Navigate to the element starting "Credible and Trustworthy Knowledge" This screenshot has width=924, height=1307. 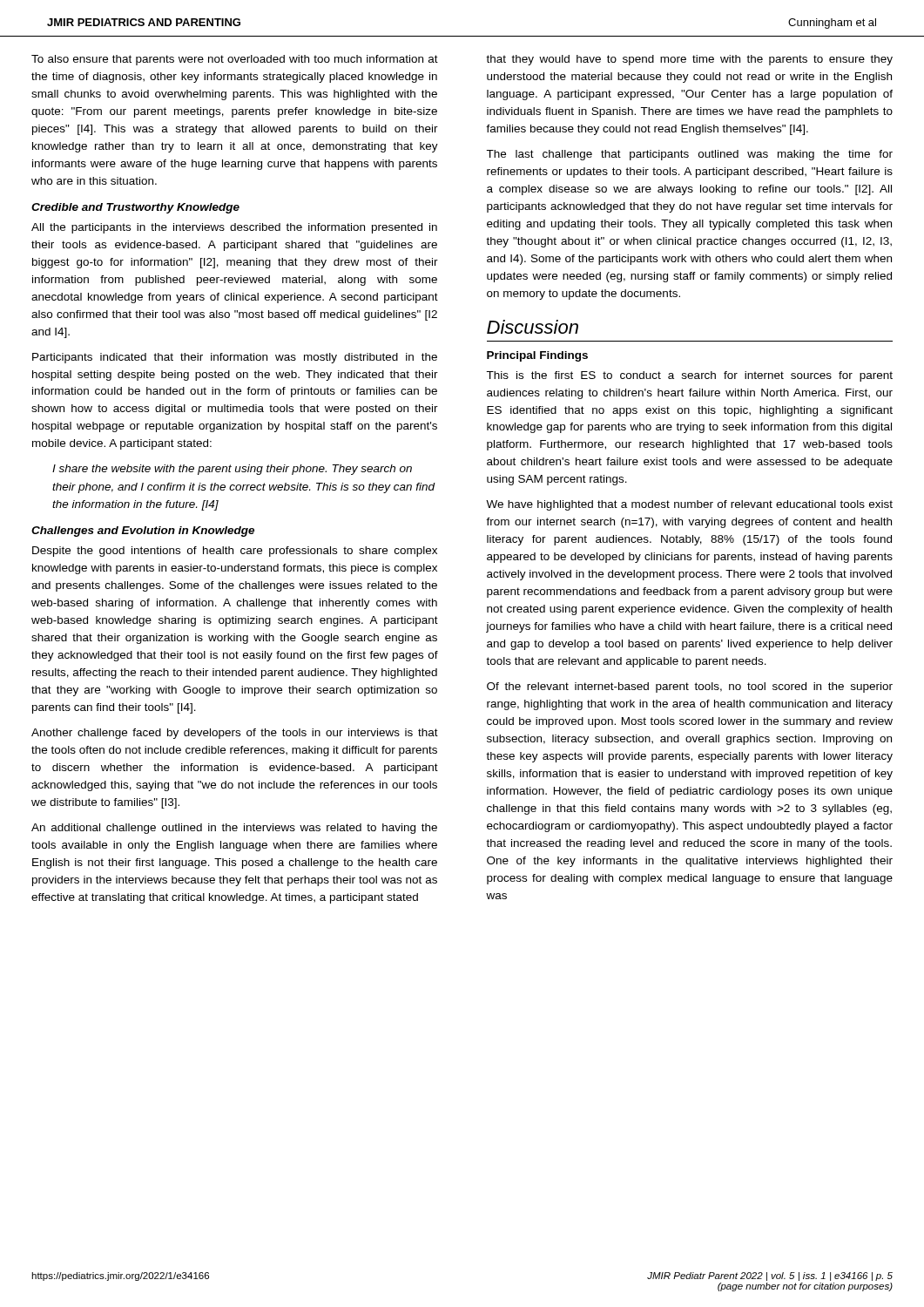click(135, 207)
